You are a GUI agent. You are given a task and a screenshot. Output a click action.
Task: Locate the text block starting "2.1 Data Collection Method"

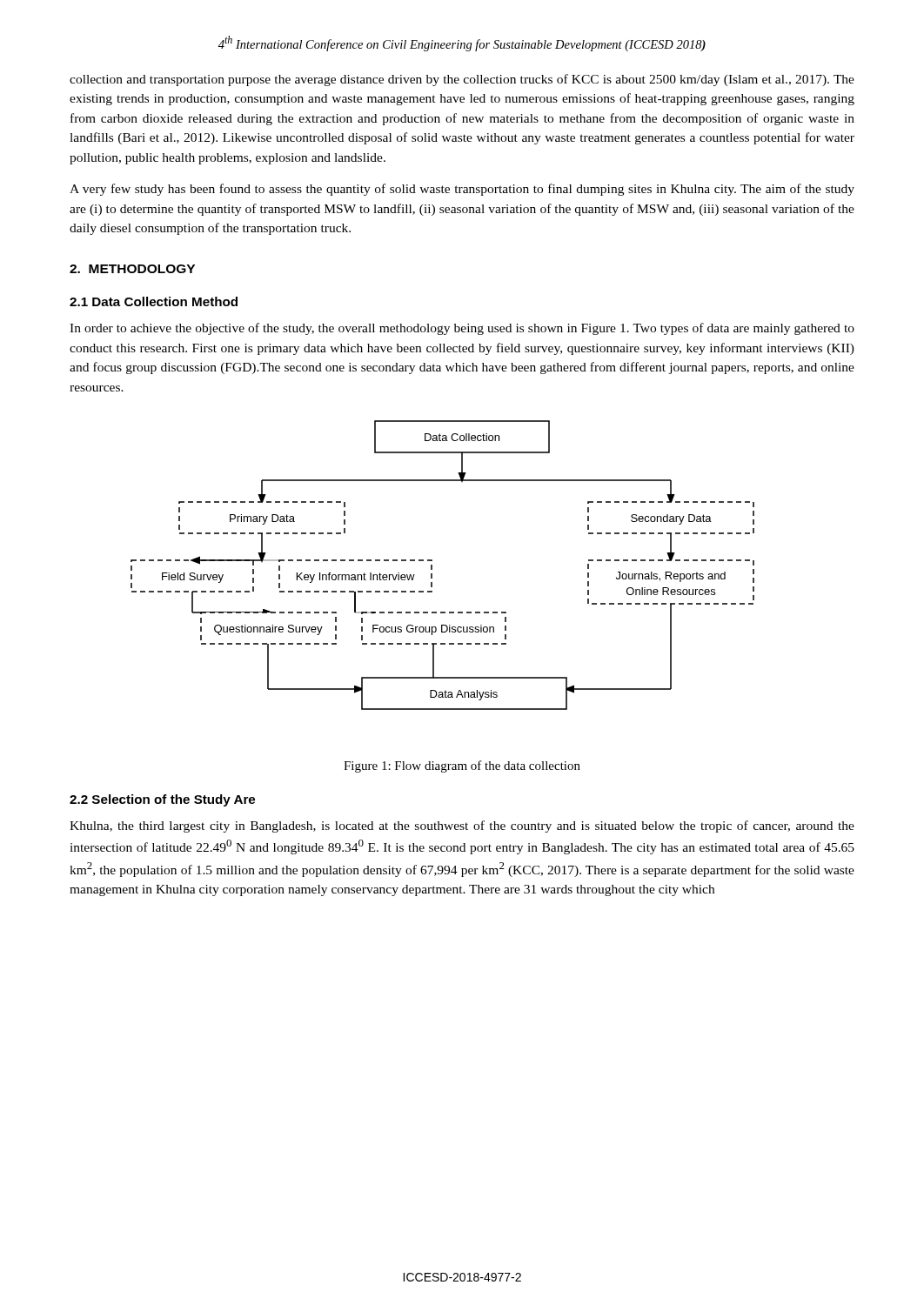click(x=154, y=302)
